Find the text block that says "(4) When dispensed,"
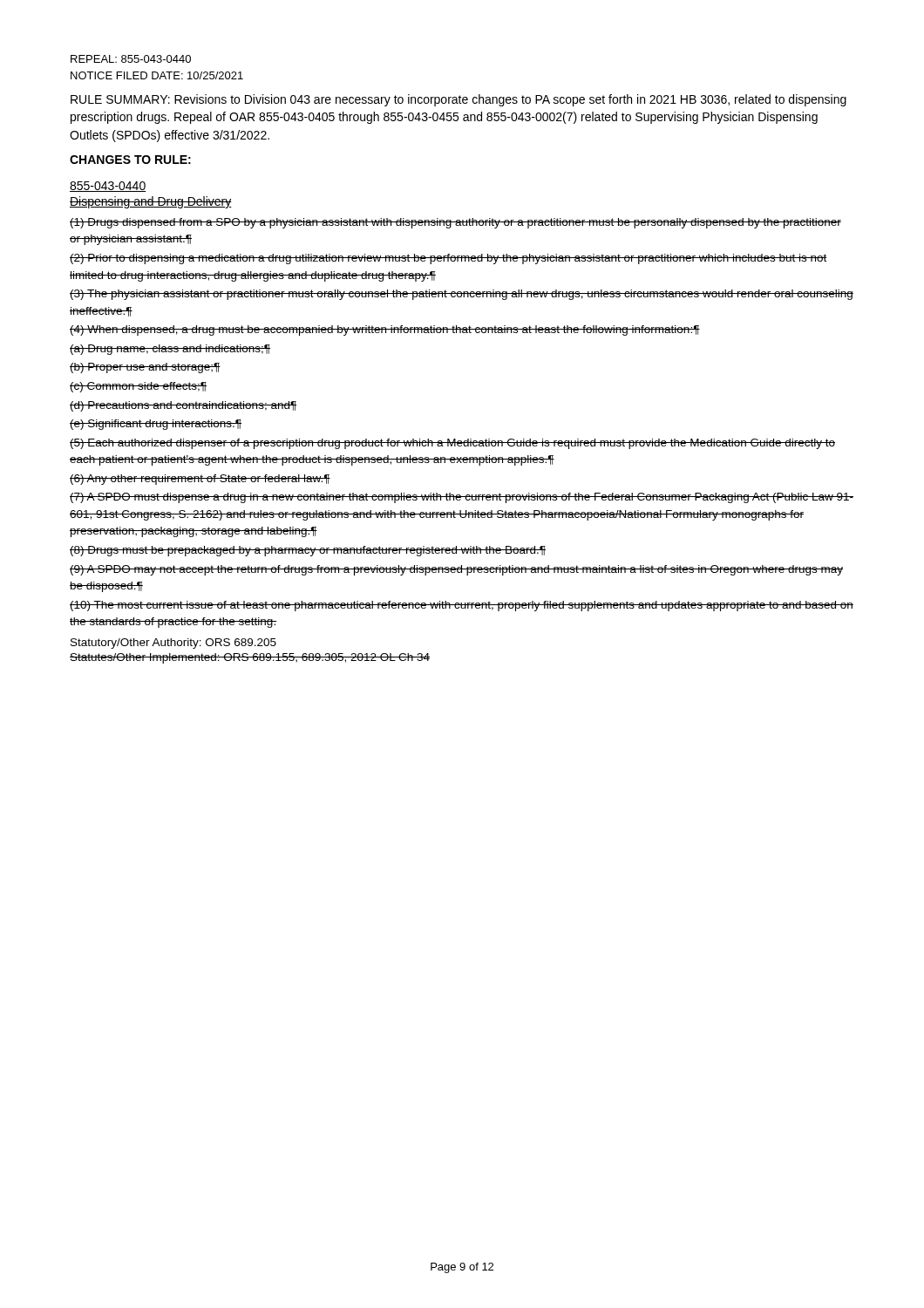The height and width of the screenshot is (1308, 924). click(x=385, y=329)
